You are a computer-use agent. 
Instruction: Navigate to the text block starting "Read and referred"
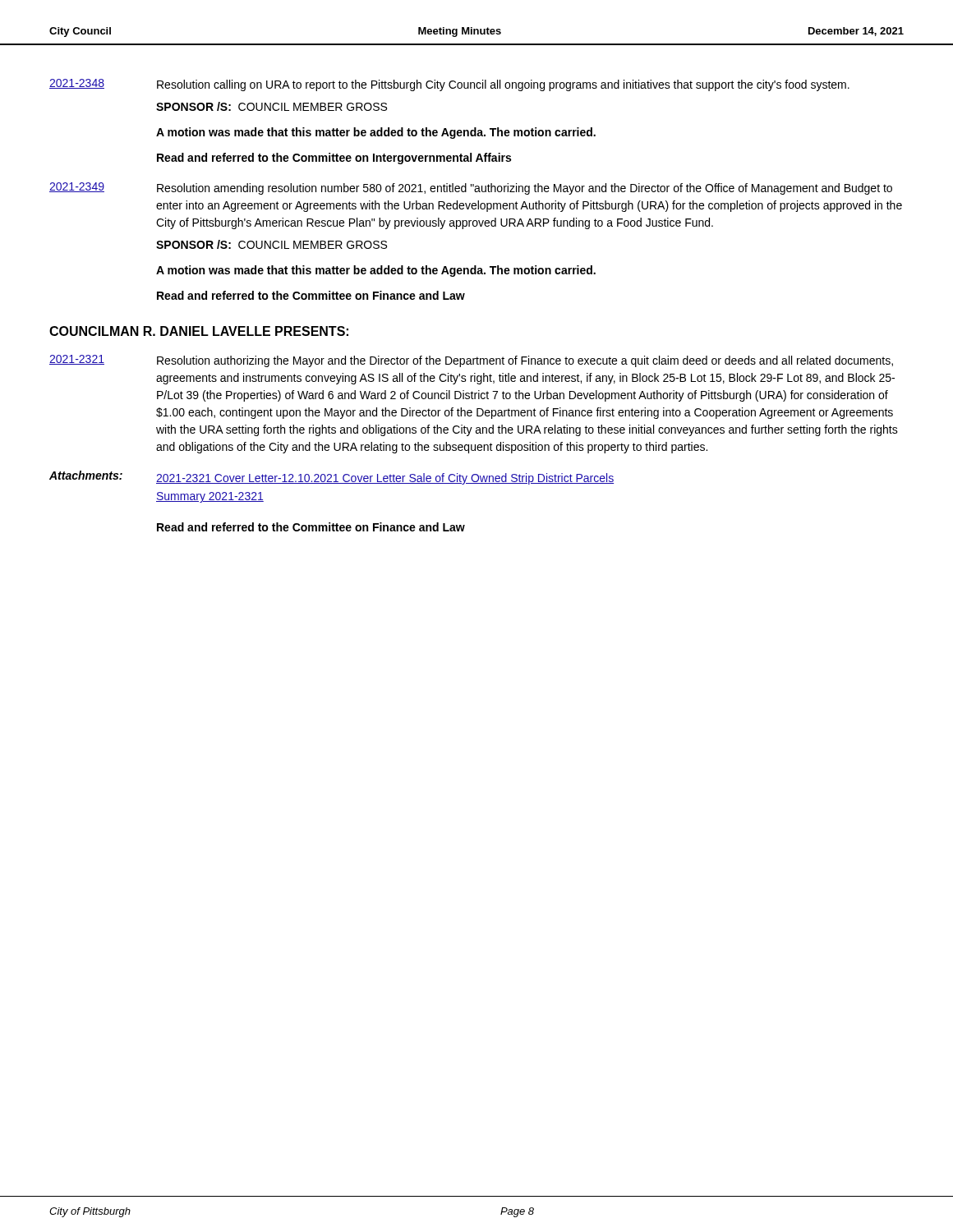click(310, 527)
